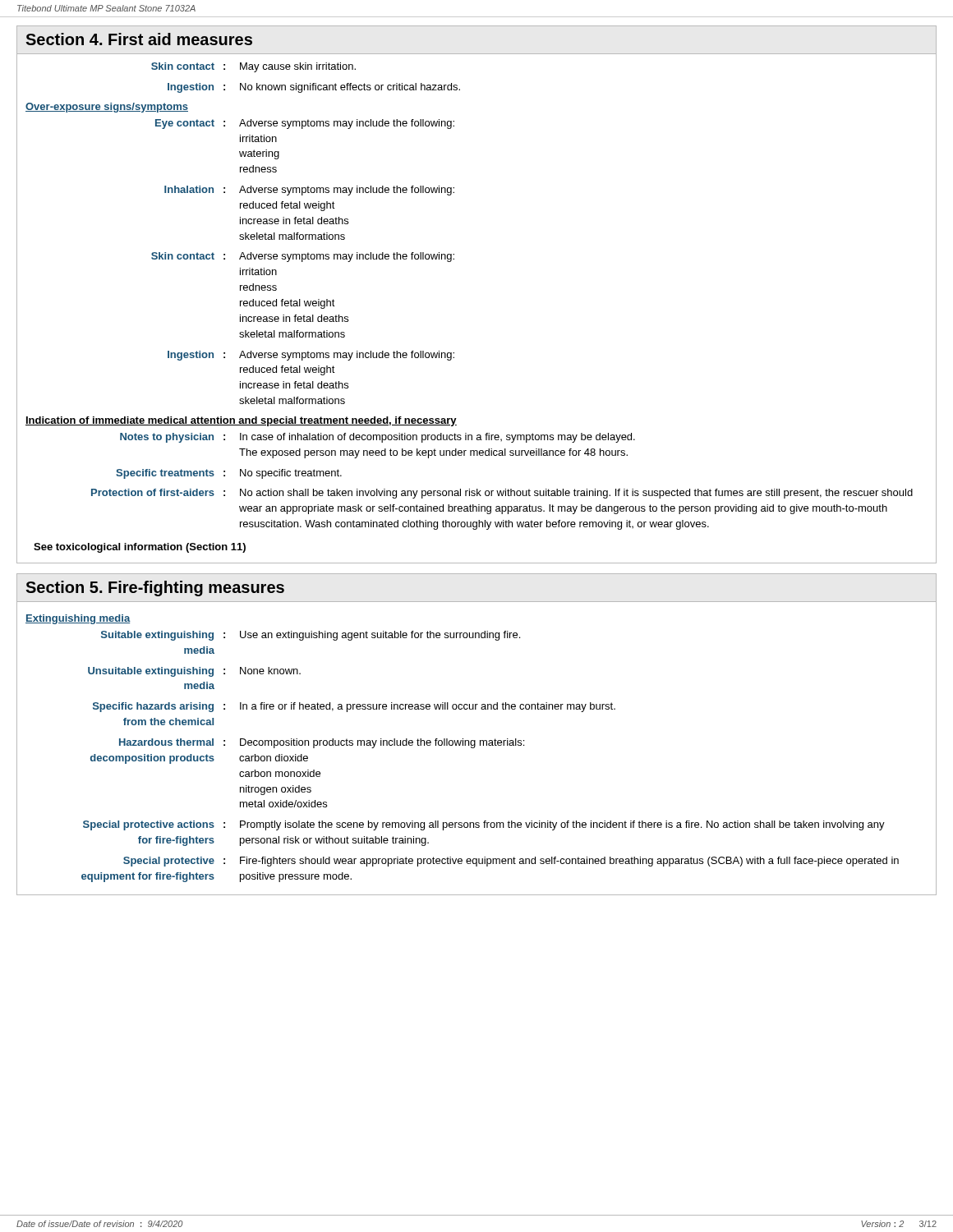
Task: Select the region starting "Ingestion : No"
Action: (x=314, y=88)
